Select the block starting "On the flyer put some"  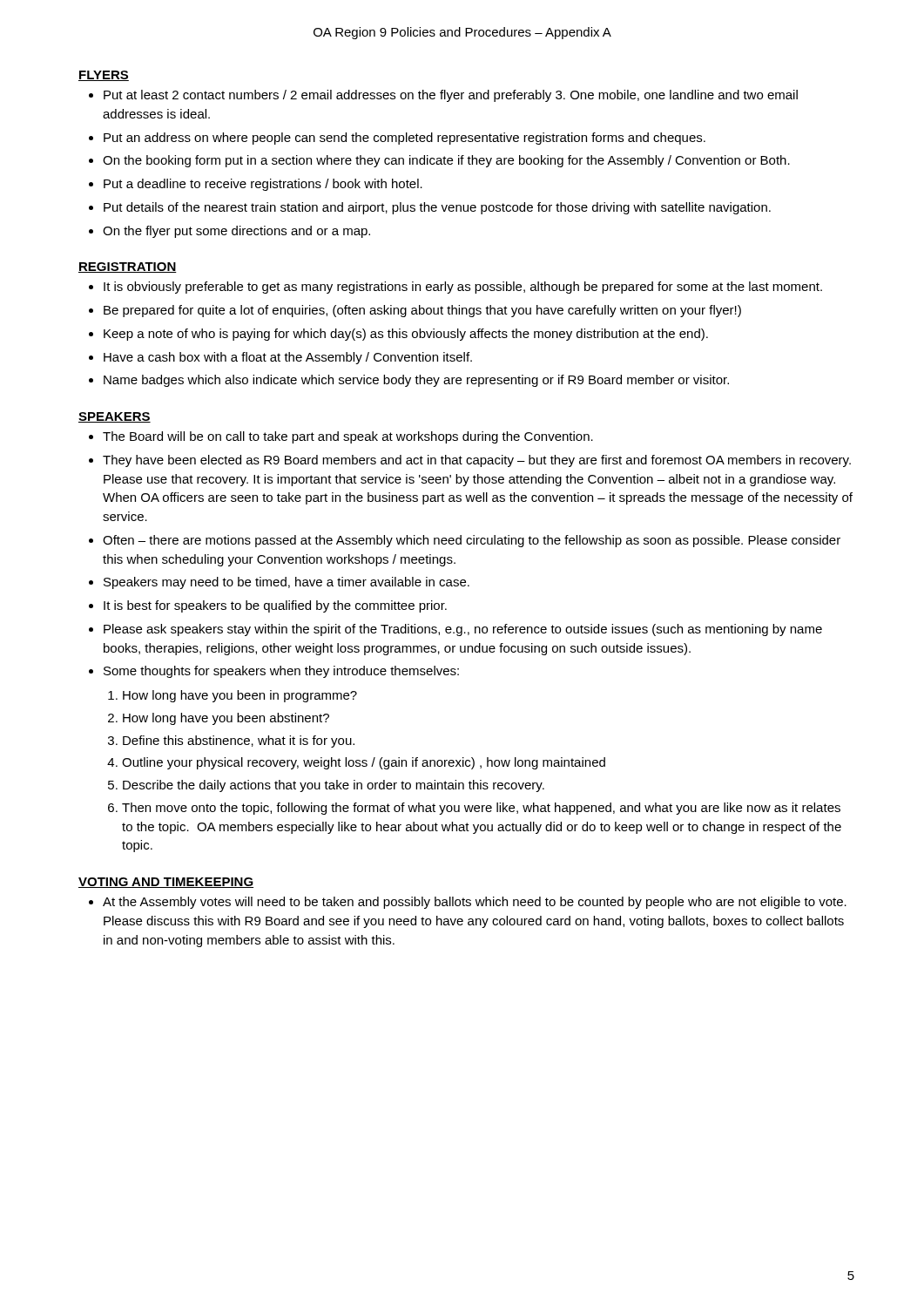coord(236,232)
